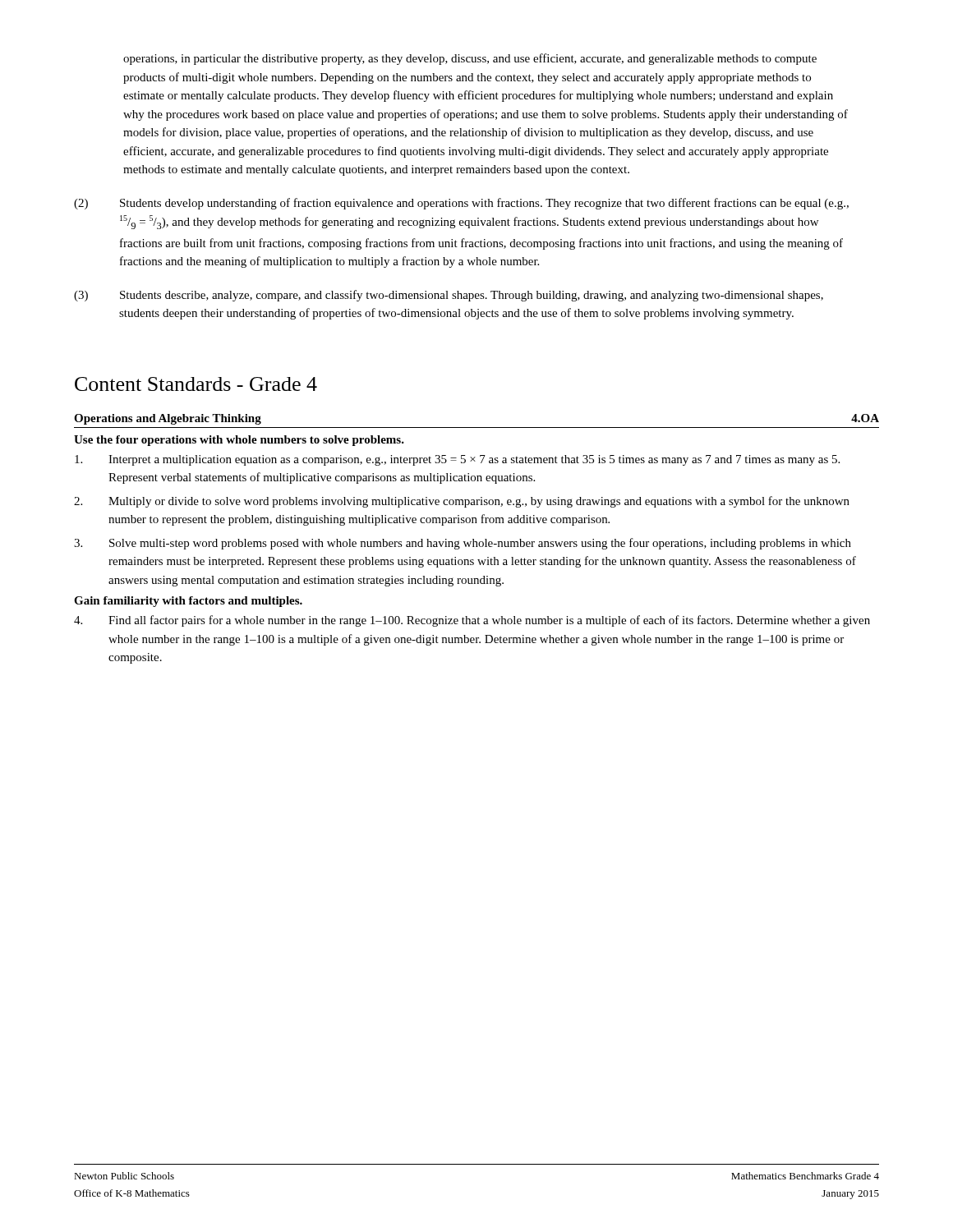Navigate to the text block starting "2. Multiply or"

click(476, 510)
